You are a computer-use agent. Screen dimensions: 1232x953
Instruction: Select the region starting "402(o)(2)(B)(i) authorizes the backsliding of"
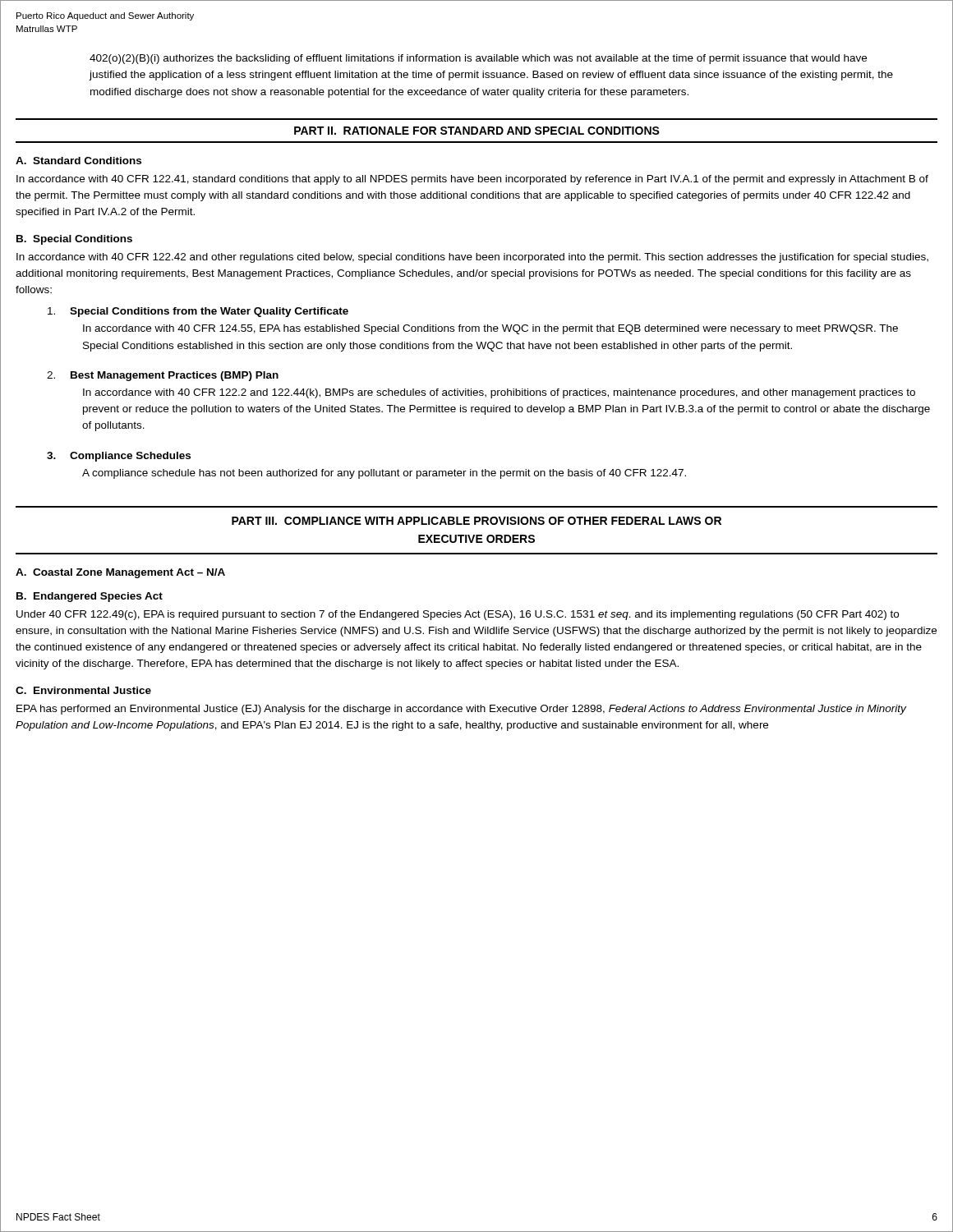497,75
